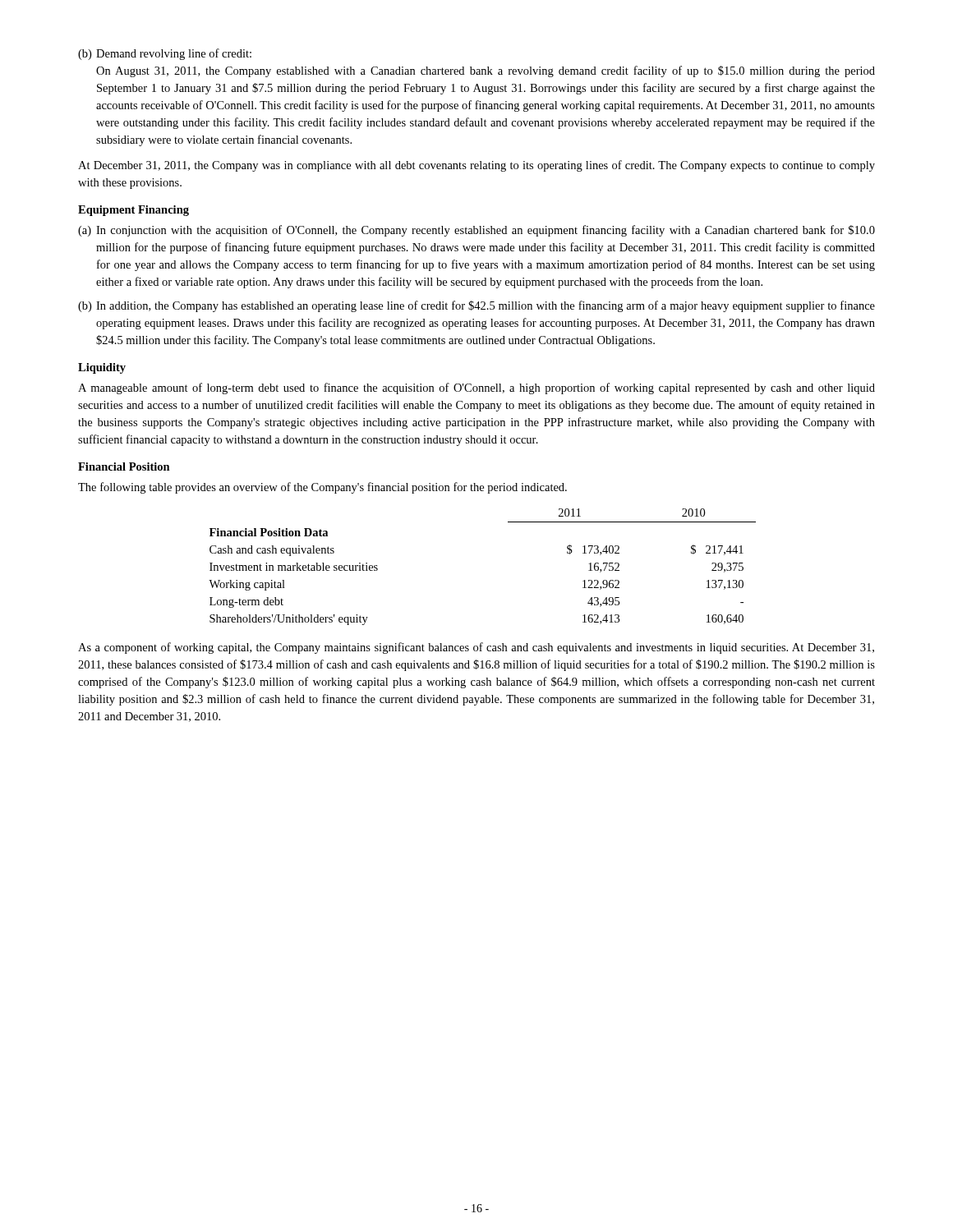Select the list item that reads "(a) In conjunction"
The image size is (953, 1232).
click(x=476, y=256)
